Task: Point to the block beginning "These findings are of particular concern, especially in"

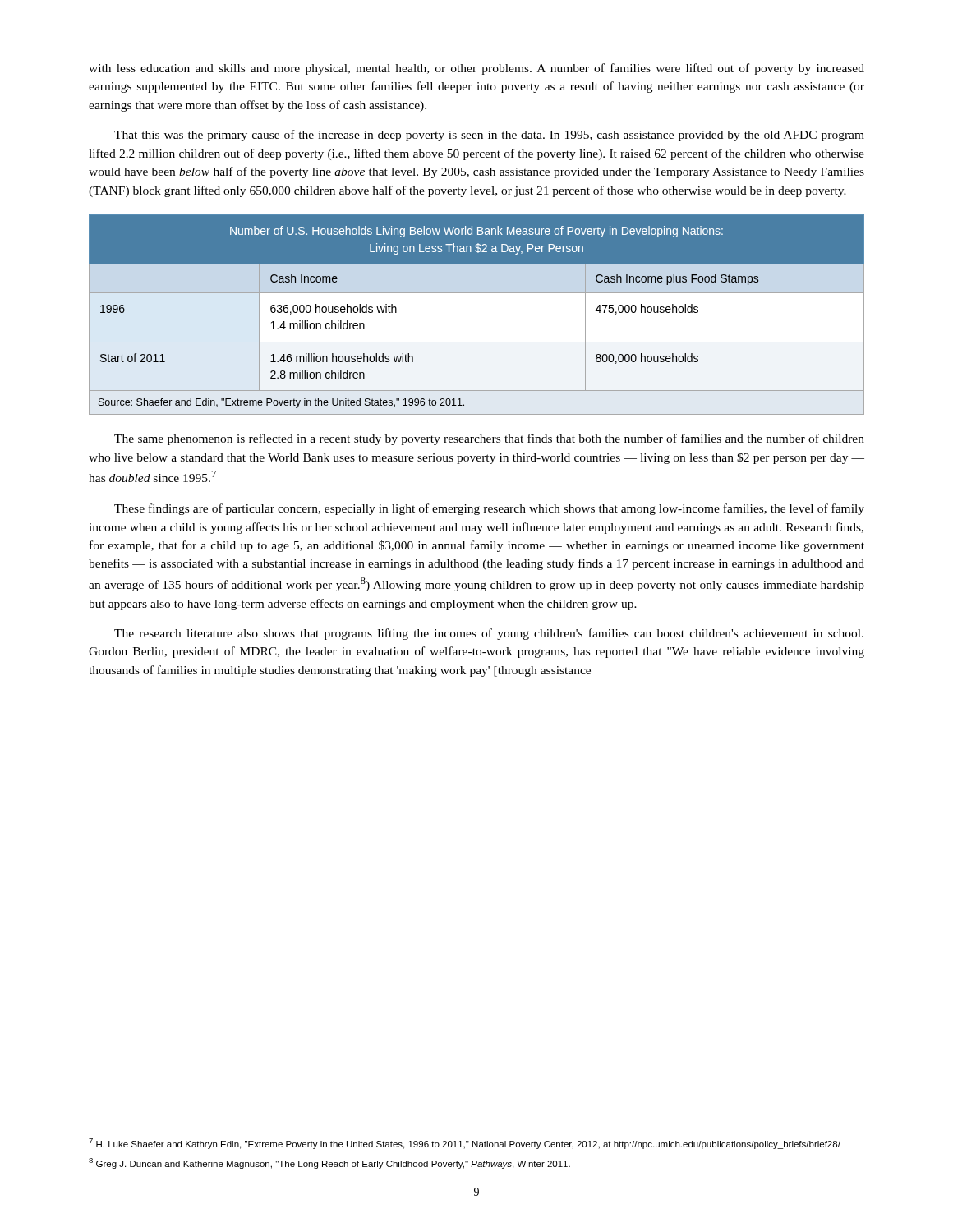Action: [x=476, y=555]
